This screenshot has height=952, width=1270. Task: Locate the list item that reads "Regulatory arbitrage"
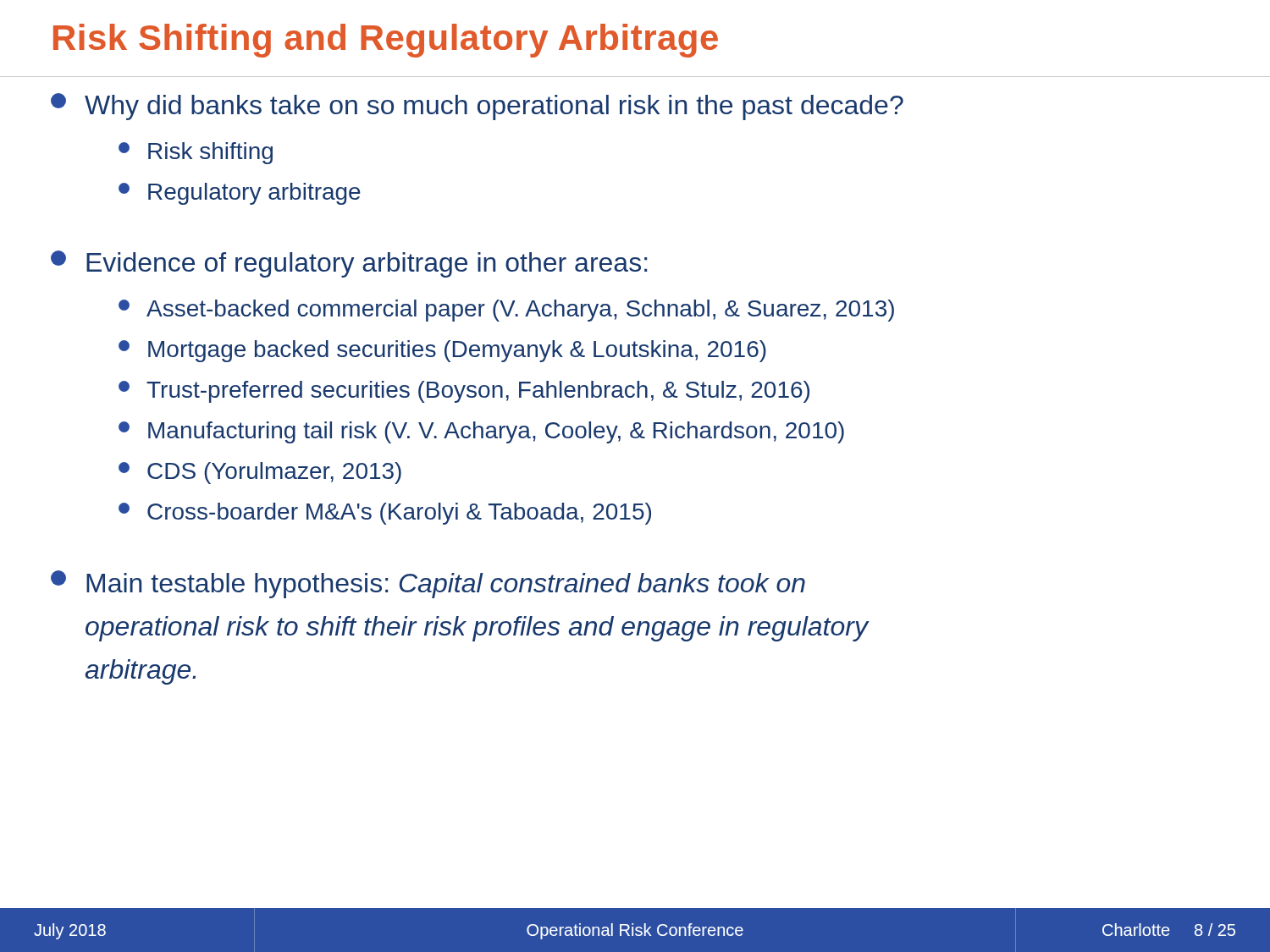240,192
